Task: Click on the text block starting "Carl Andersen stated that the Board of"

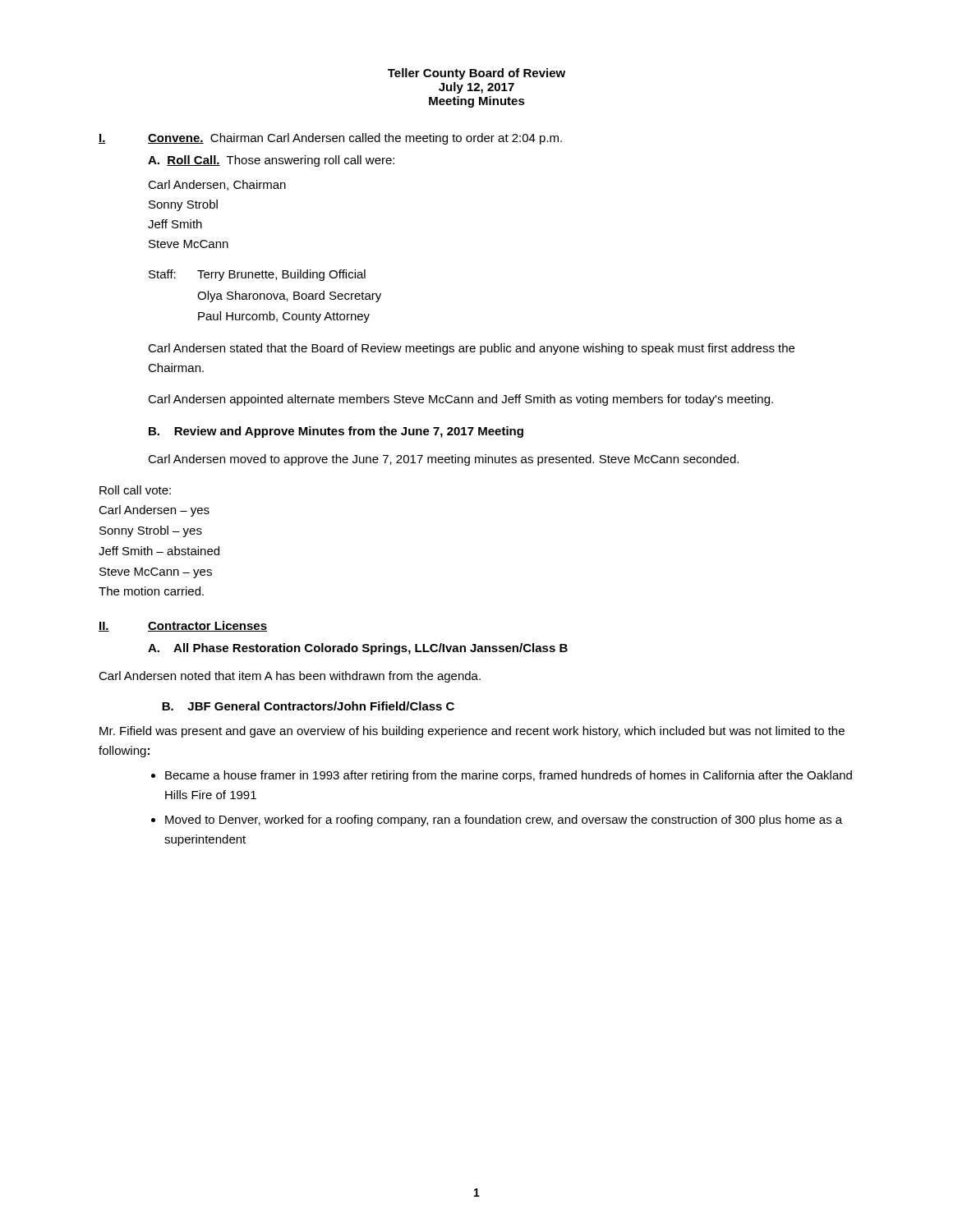Action: [x=472, y=357]
